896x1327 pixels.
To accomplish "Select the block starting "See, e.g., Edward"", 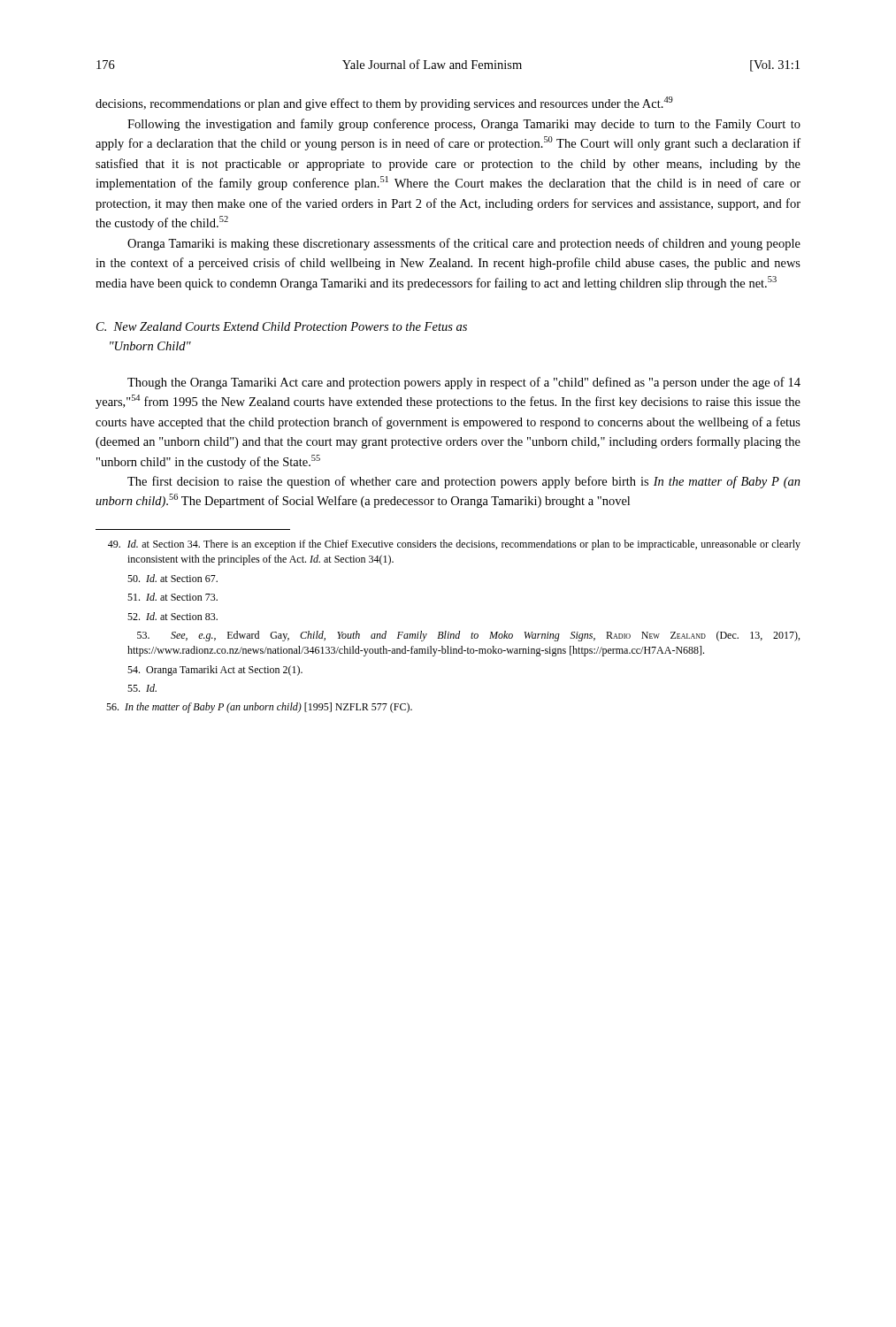I will coord(448,643).
